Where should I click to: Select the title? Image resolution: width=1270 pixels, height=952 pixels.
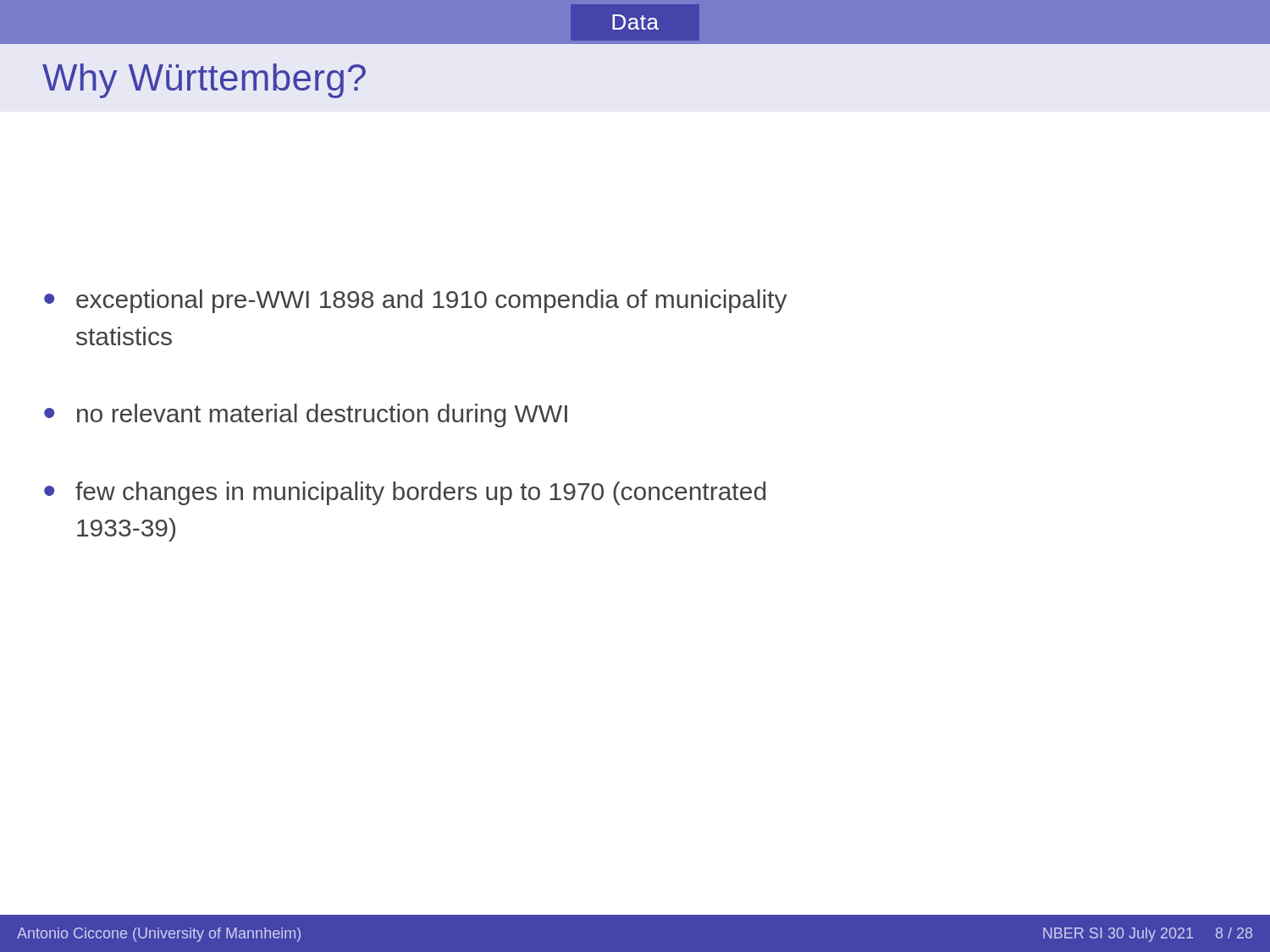tap(184, 78)
